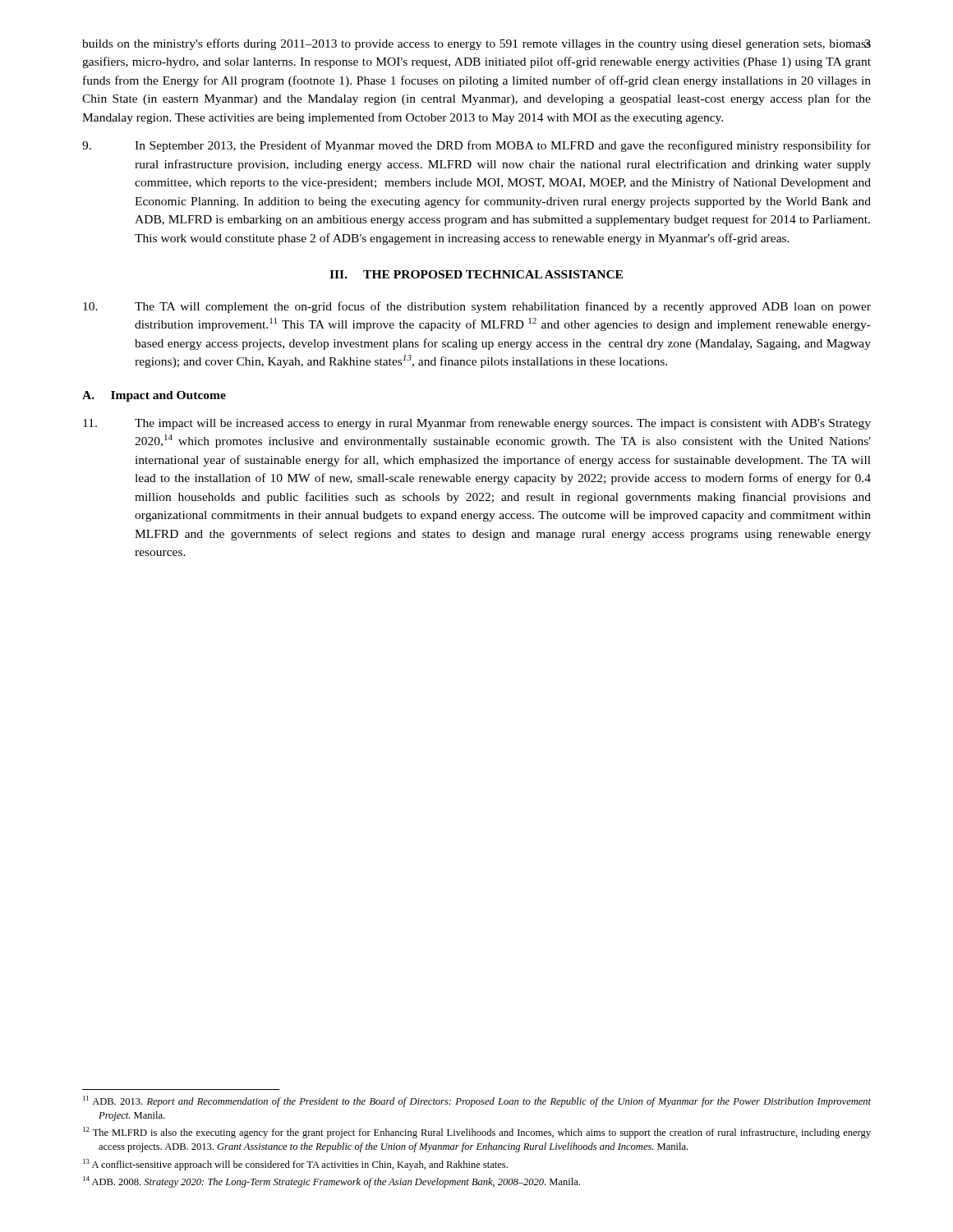Where is the section header that starts "III. THE PROPOSED TECHNICAL"?
This screenshot has width=953, height=1232.
point(476,274)
